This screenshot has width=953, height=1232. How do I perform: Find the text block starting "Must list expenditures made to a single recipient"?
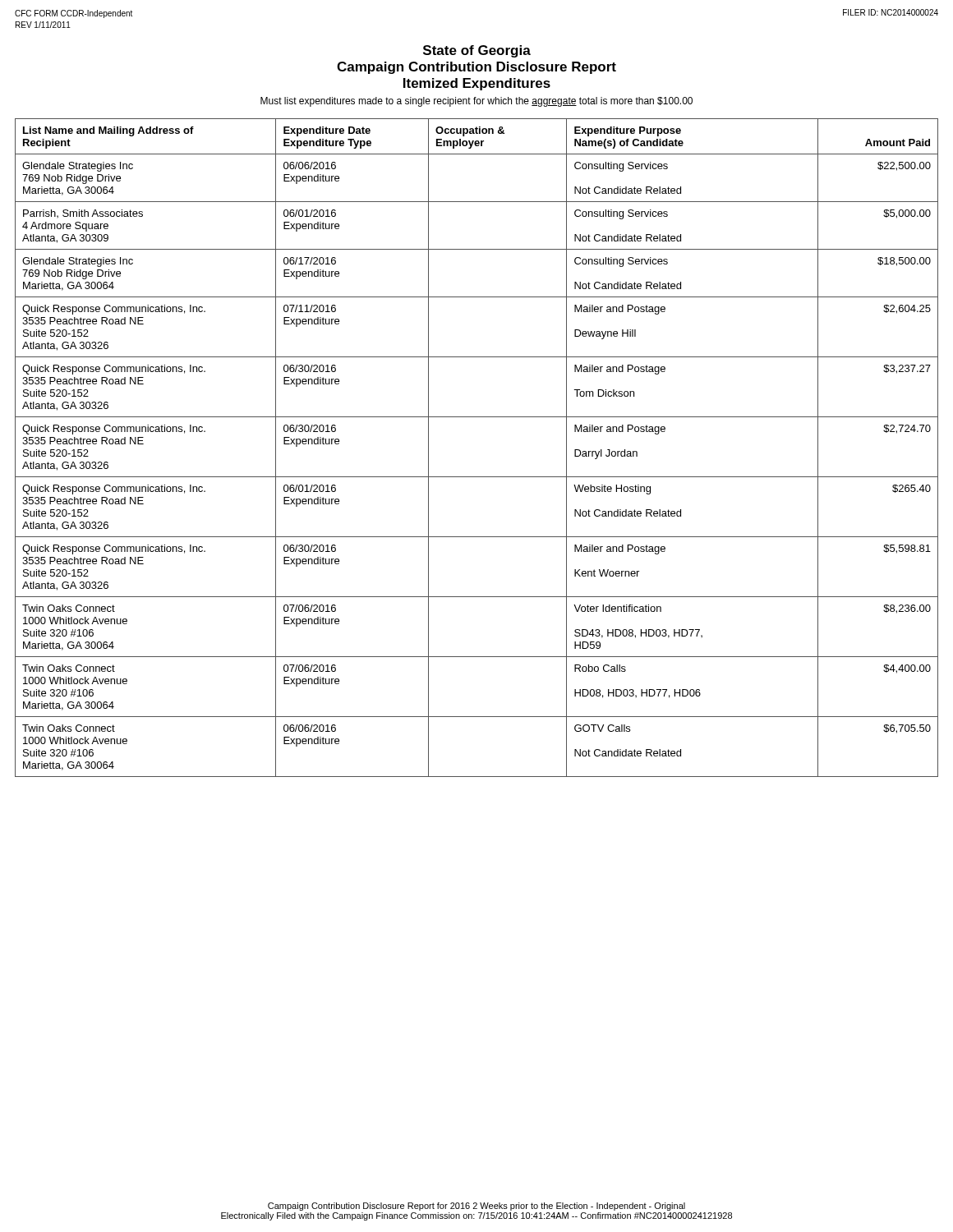point(476,101)
